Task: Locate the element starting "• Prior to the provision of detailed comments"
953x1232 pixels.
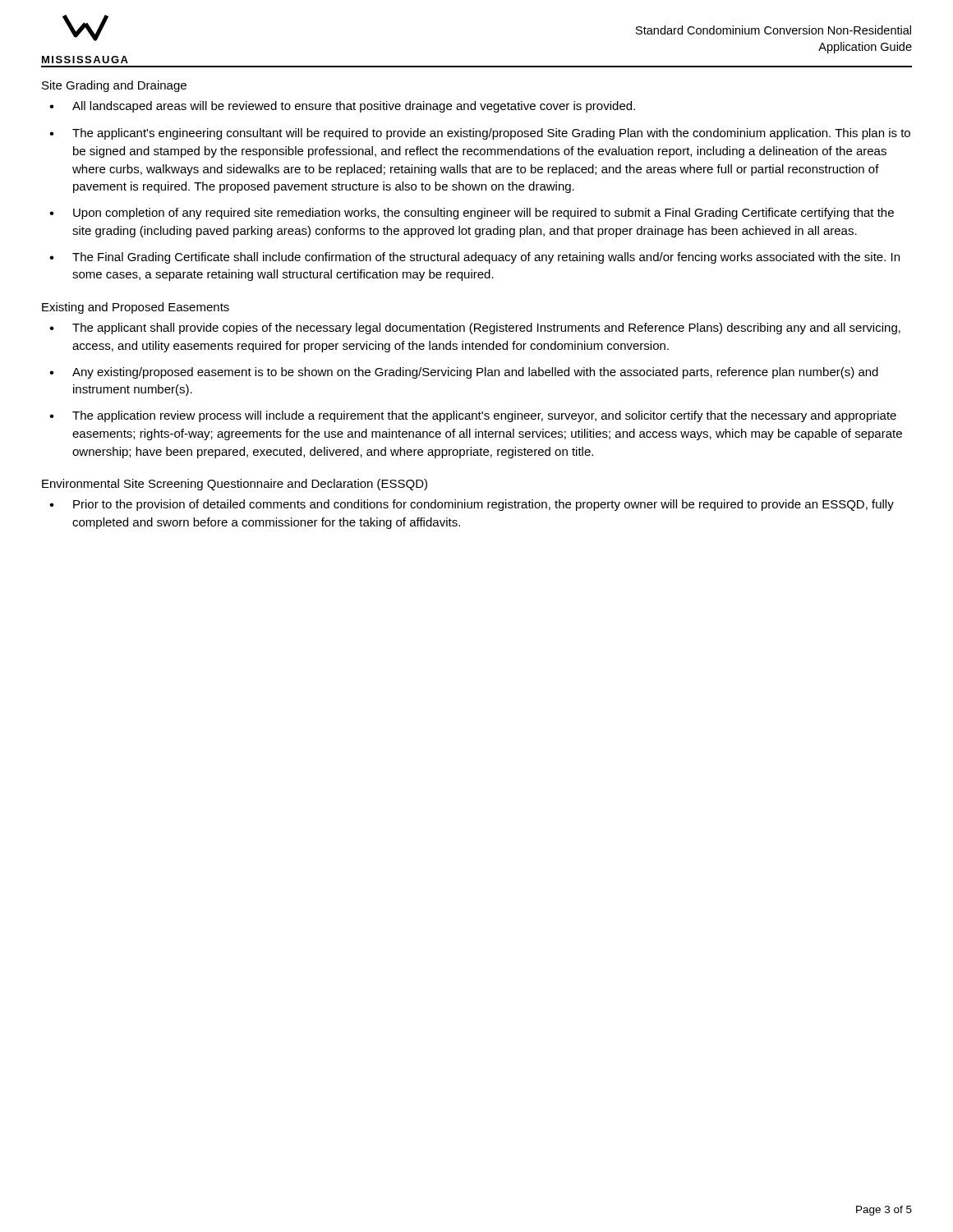Action: [476, 513]
